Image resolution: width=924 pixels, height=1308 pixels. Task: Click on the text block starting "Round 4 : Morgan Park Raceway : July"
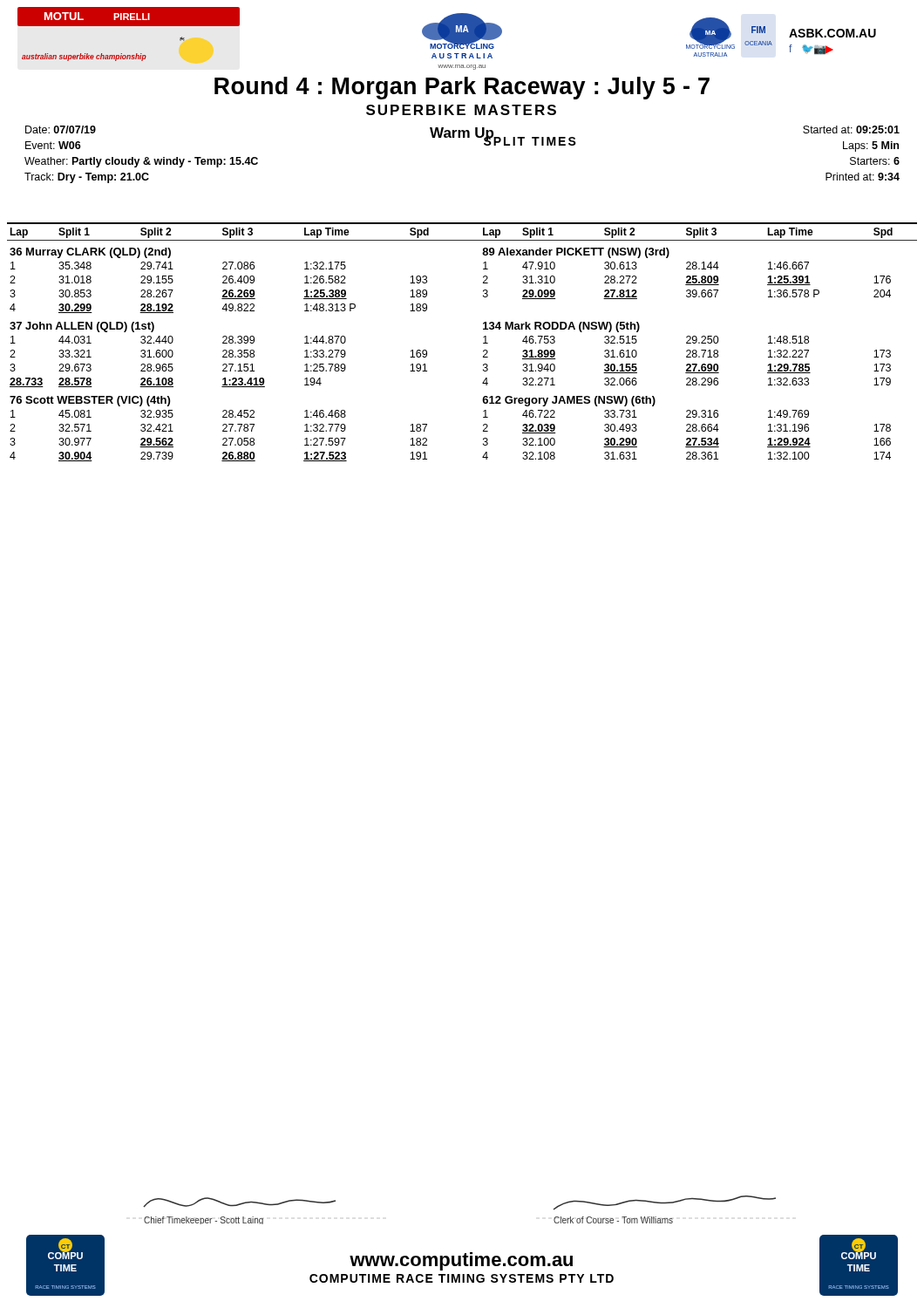(462, 86)
